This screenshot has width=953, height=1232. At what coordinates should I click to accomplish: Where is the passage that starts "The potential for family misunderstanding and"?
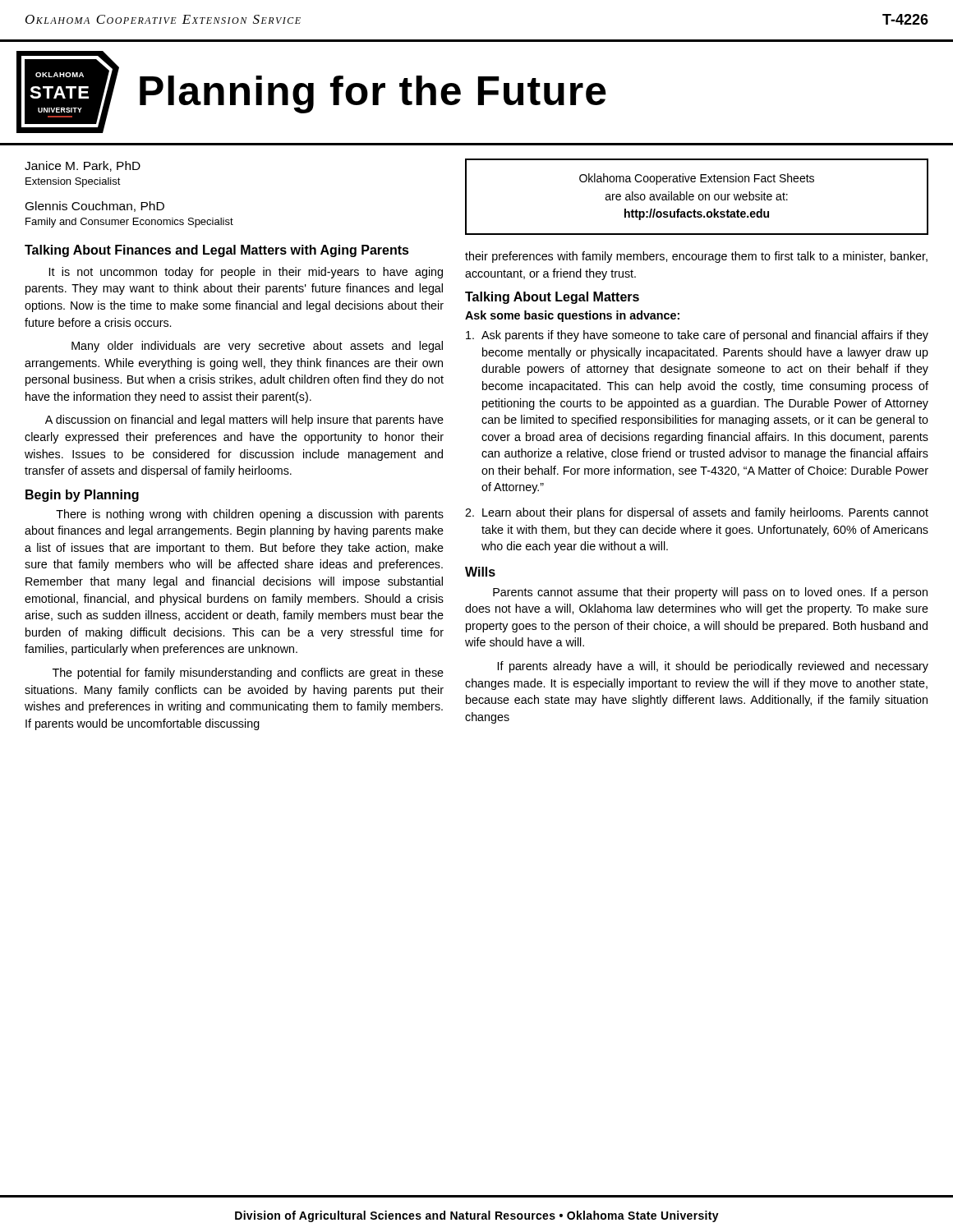[234, 698]
